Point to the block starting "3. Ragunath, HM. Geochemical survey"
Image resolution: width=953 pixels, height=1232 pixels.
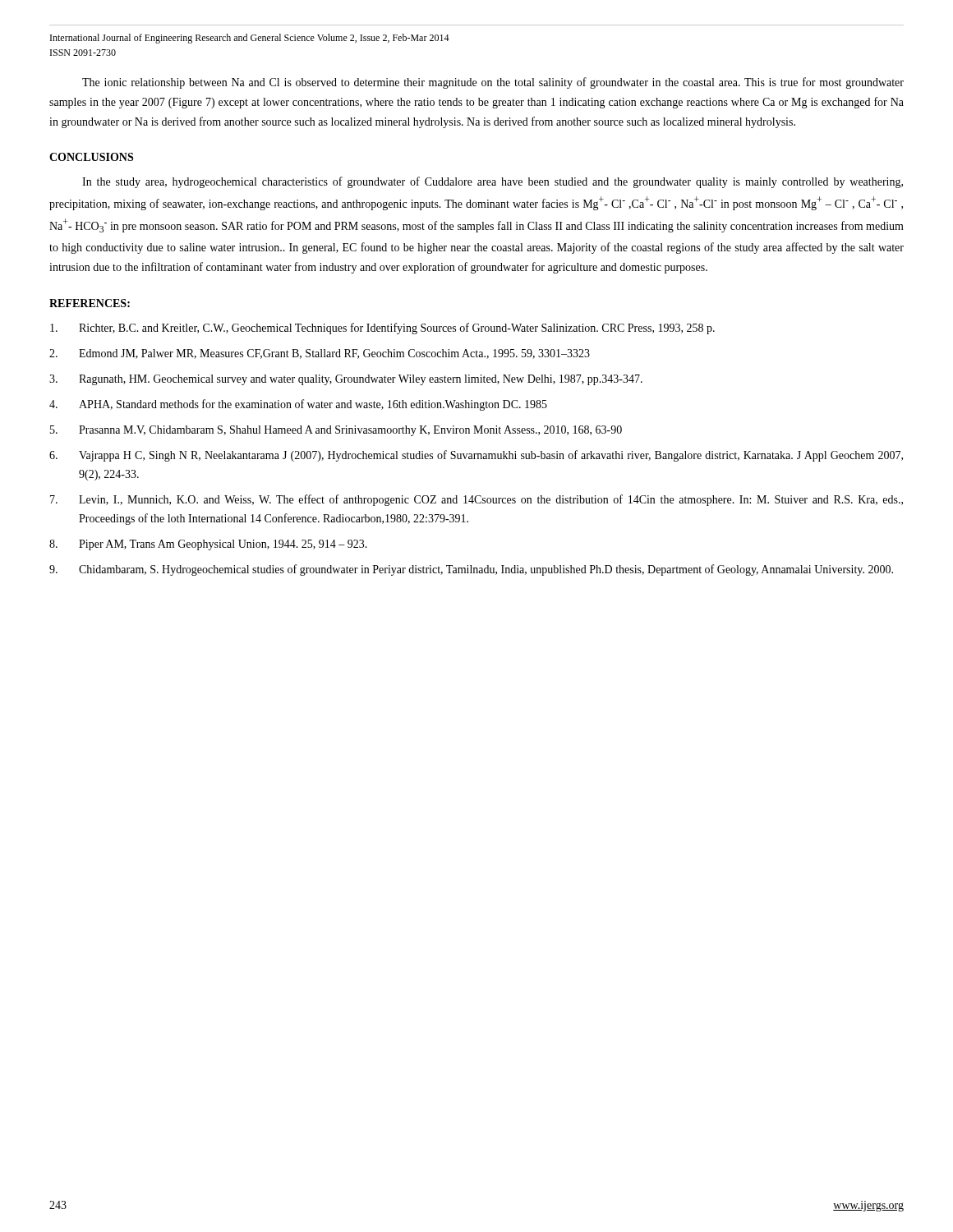point(476,379)
